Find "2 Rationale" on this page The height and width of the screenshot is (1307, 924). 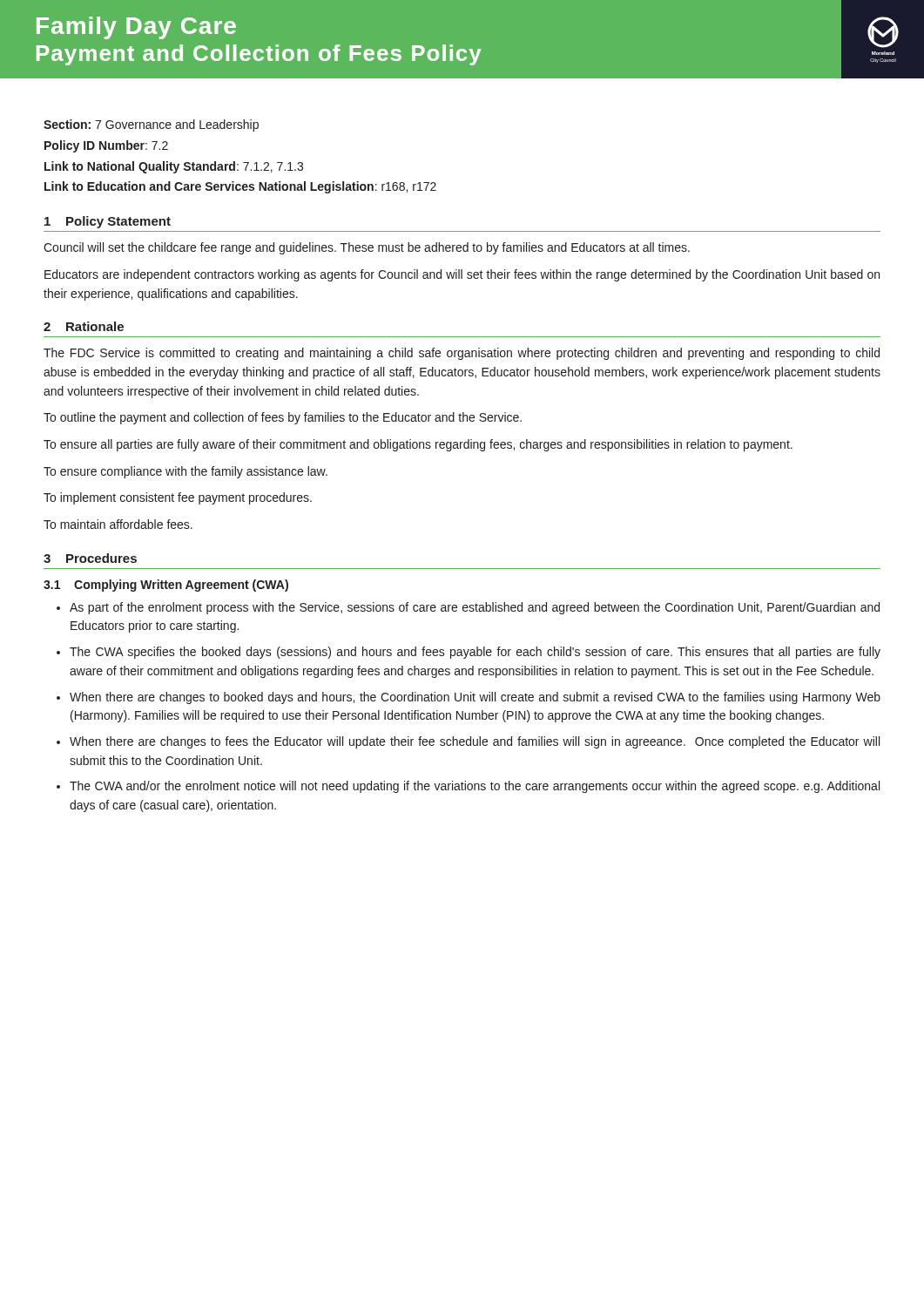click(x=84, y=327)
